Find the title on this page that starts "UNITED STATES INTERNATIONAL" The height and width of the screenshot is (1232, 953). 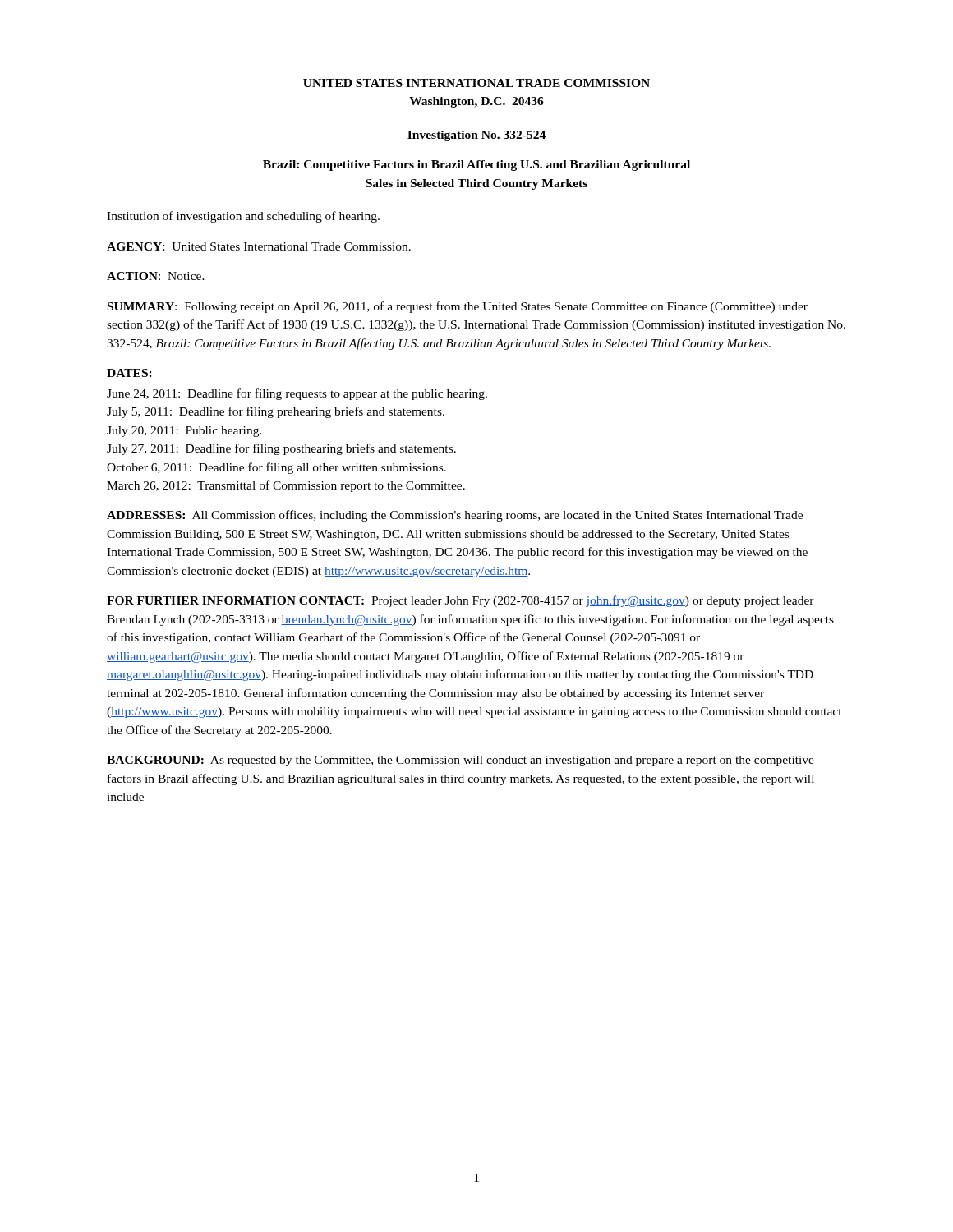pyautogui.click(x=476, y=92)
